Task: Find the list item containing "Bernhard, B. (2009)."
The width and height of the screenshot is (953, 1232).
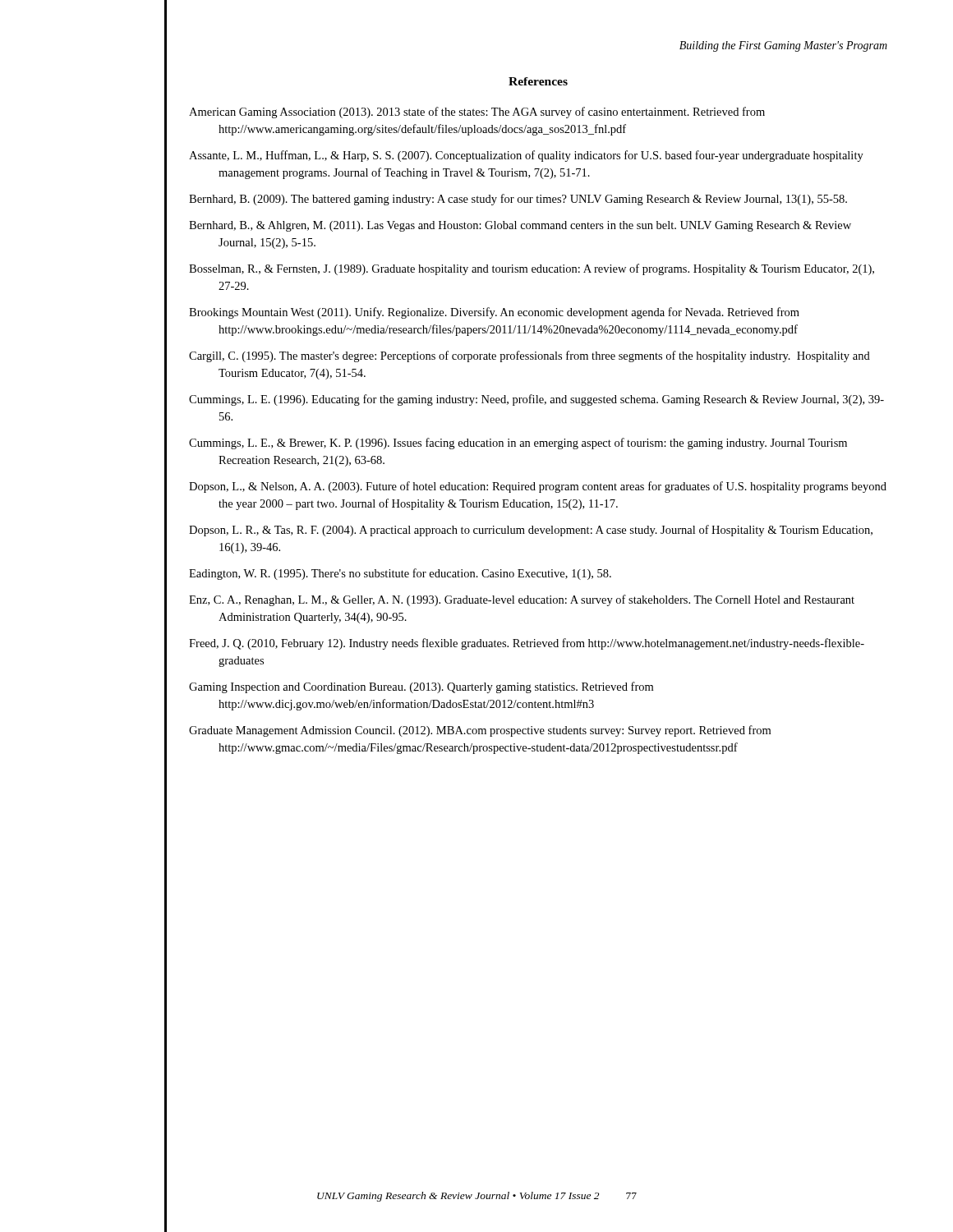Action: tap(518, 199)
